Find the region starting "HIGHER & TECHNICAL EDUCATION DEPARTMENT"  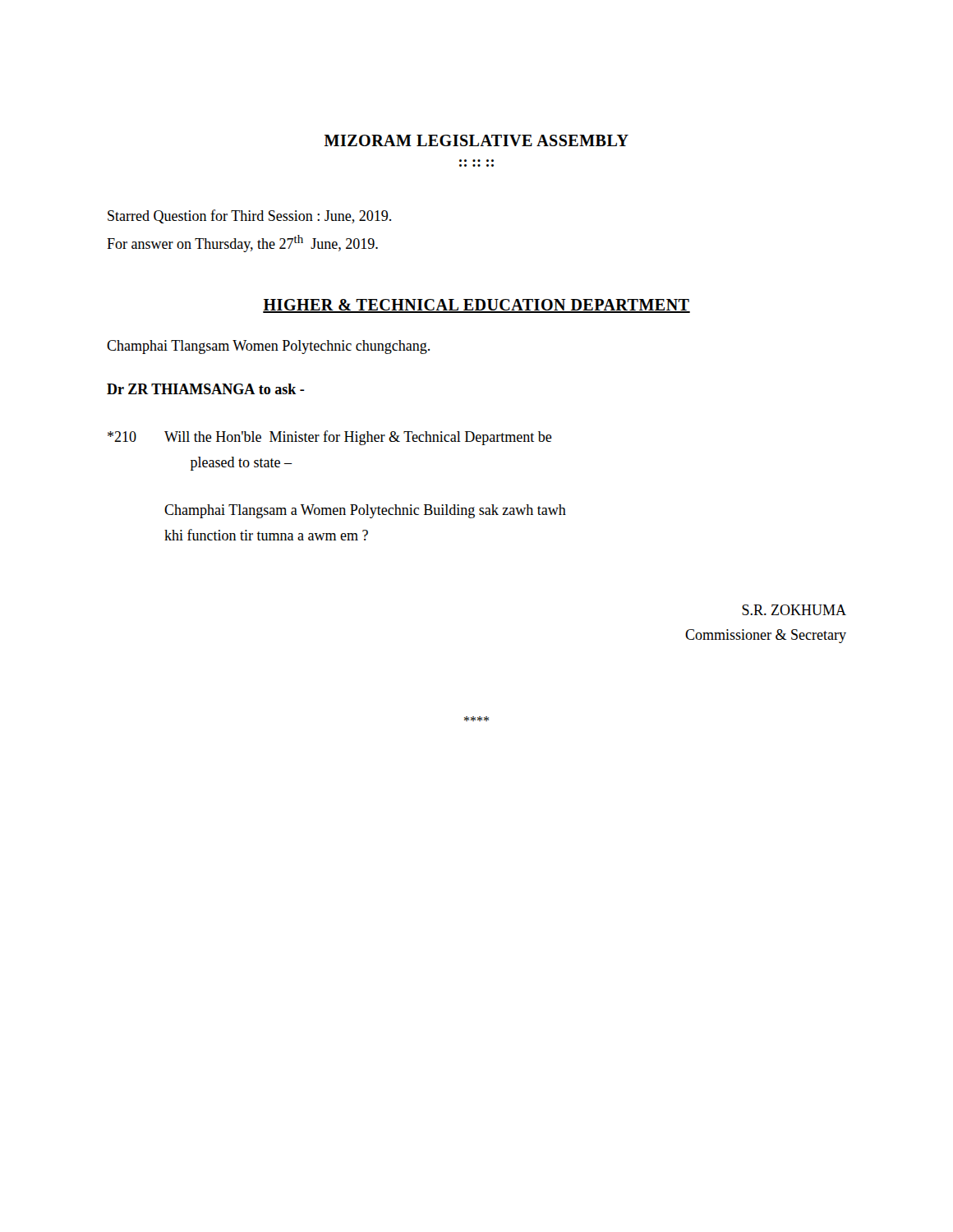point(476,305)
